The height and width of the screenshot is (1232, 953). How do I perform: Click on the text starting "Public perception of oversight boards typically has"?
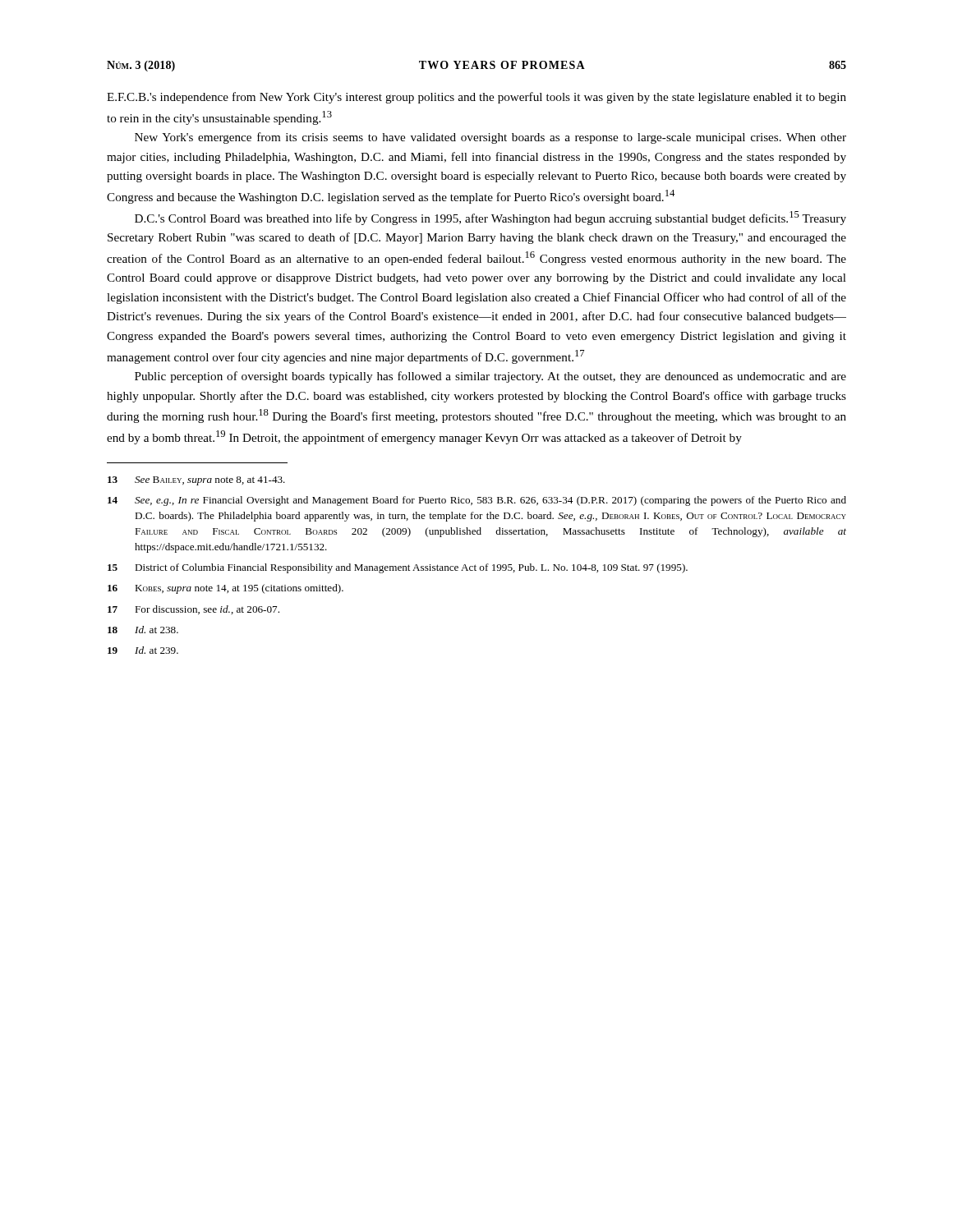476,407
